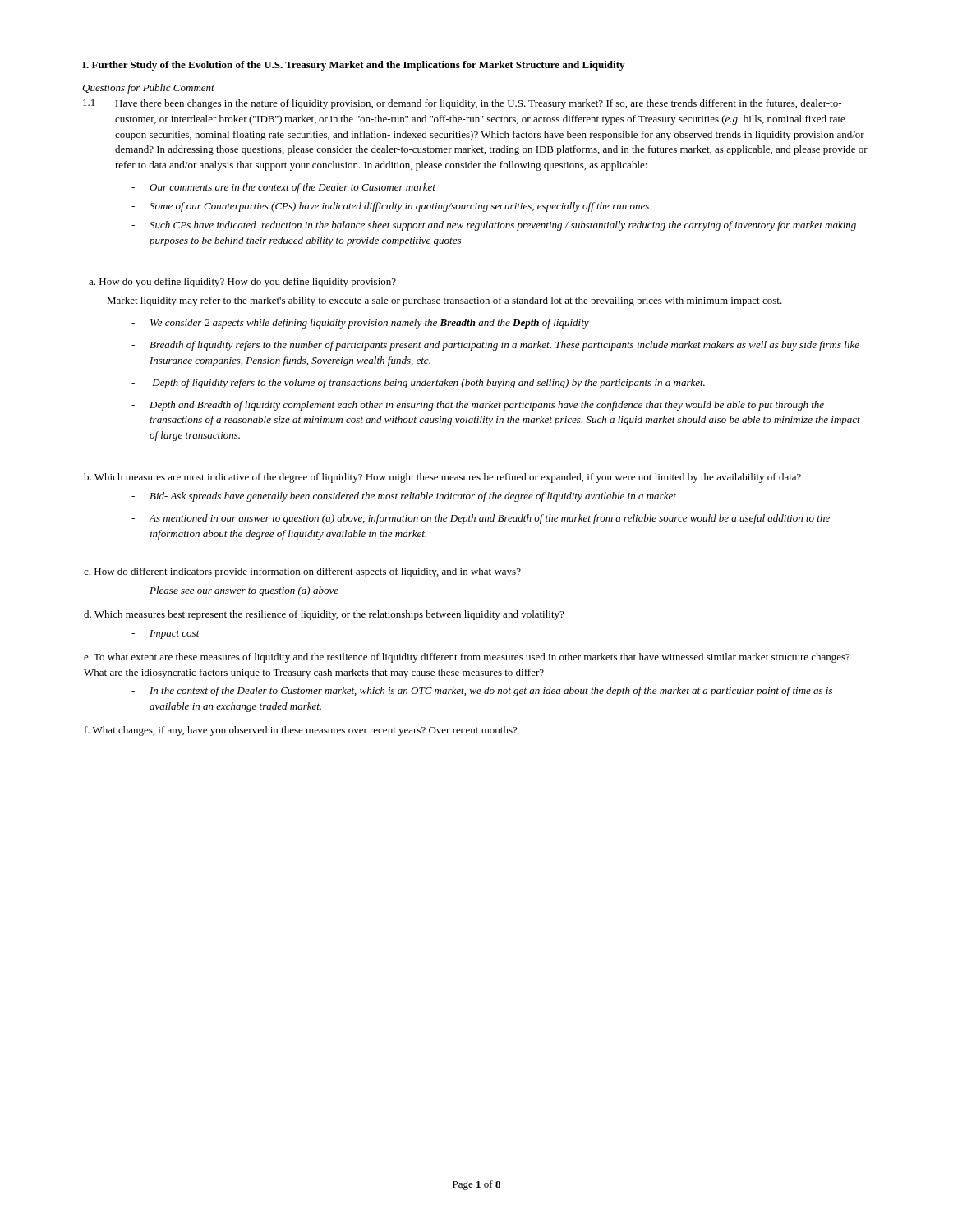The width and height of the screenshot is (953, 1232).
Task: Click on the list item containing "- Depth and Breadth of"
Action: coord(501,420)
